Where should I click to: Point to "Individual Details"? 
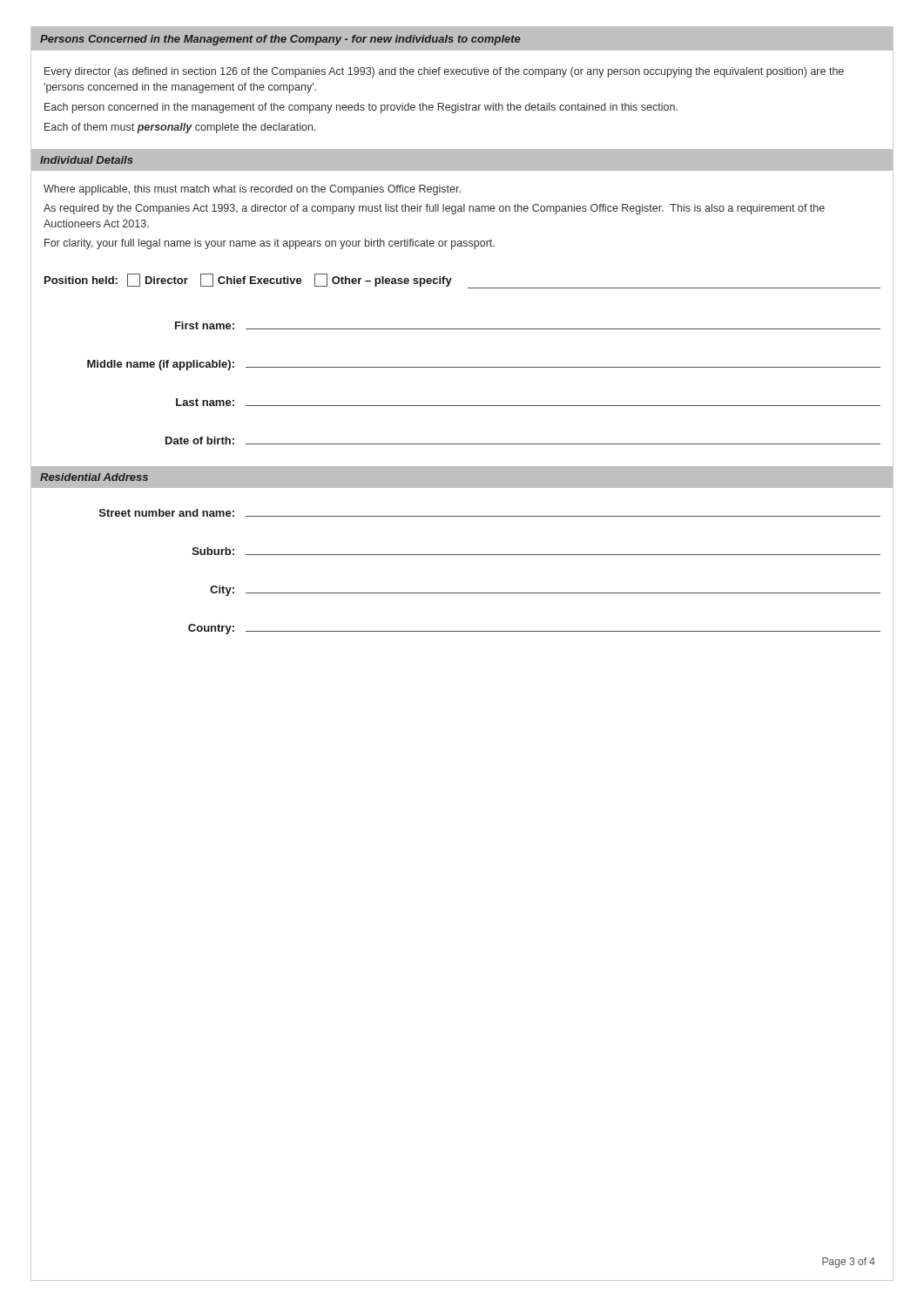[x=87, y=159]
